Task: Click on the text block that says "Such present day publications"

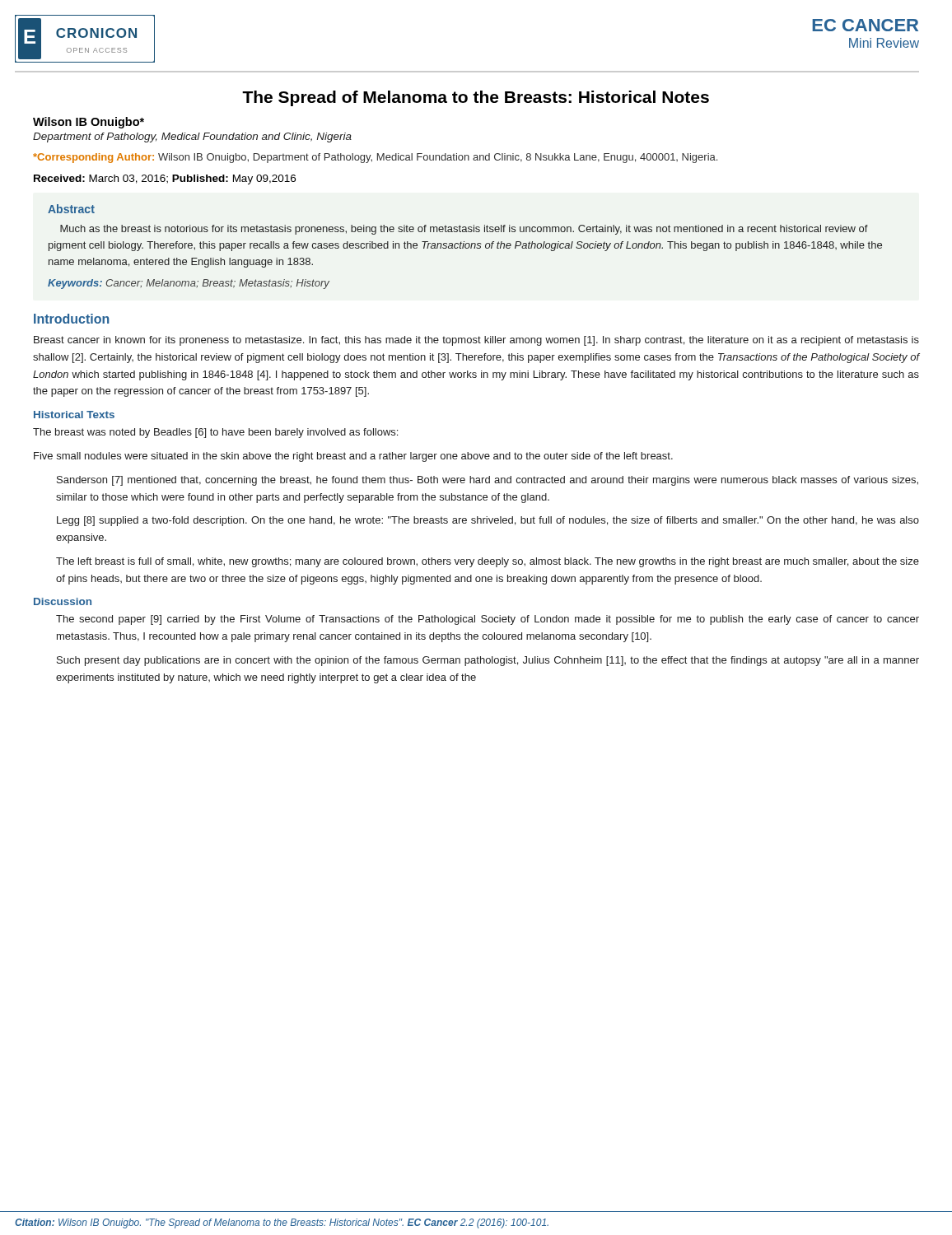Action: click(488, 669)
